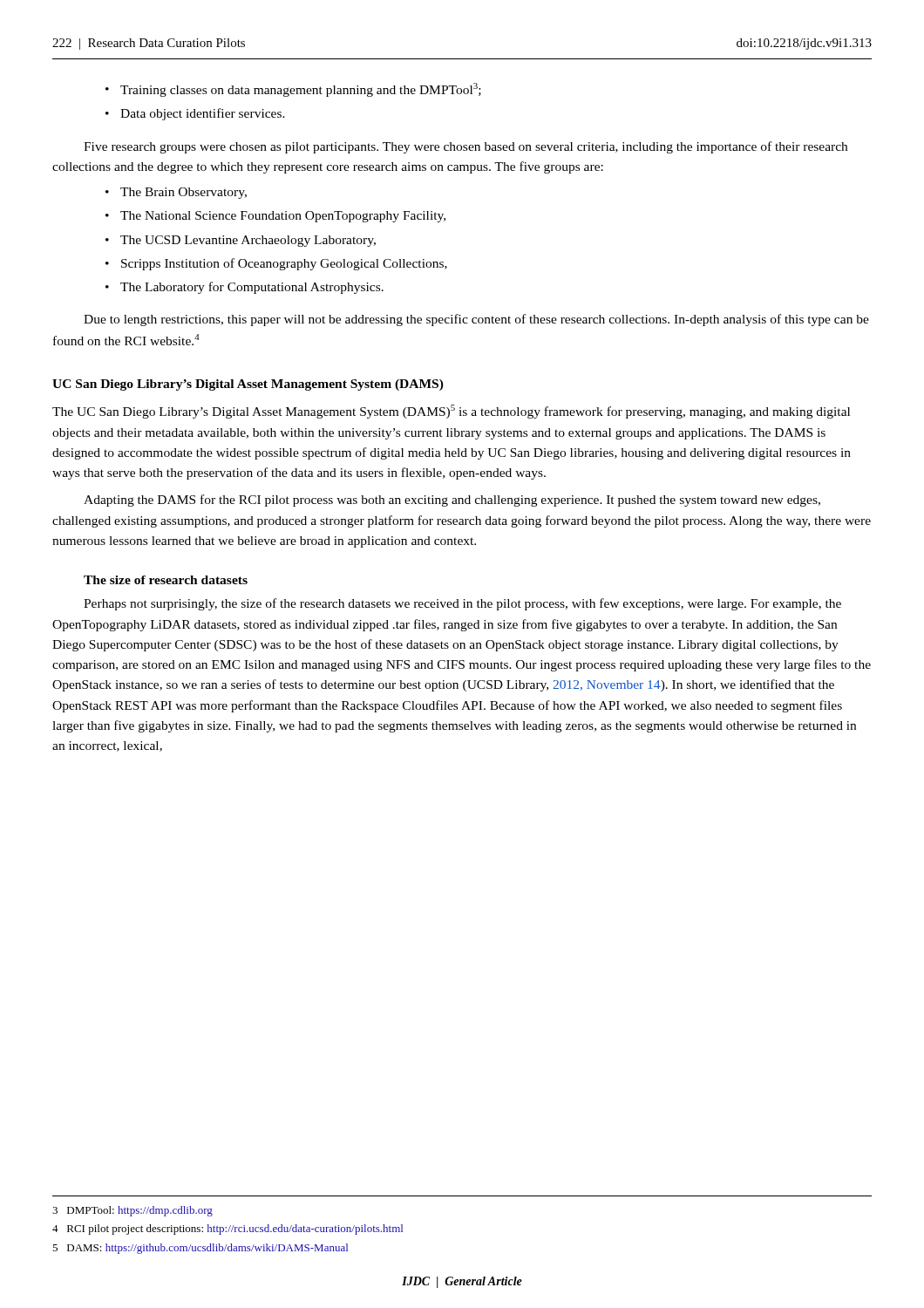Select the list item that says "The Laboratory for Computational"
924x1308 pixels.
coord(252,287)
